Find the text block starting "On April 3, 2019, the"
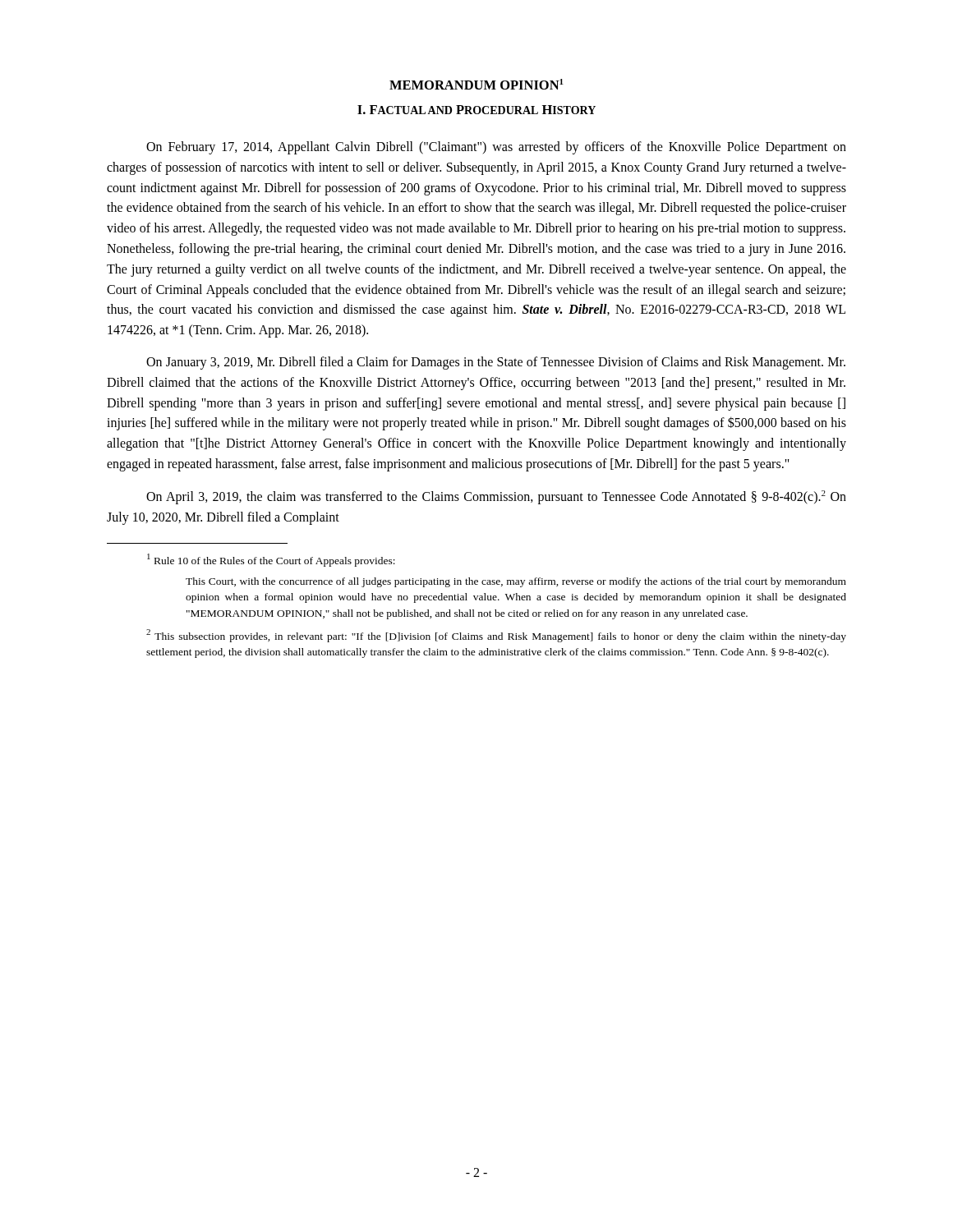 [x=476, y=506]
